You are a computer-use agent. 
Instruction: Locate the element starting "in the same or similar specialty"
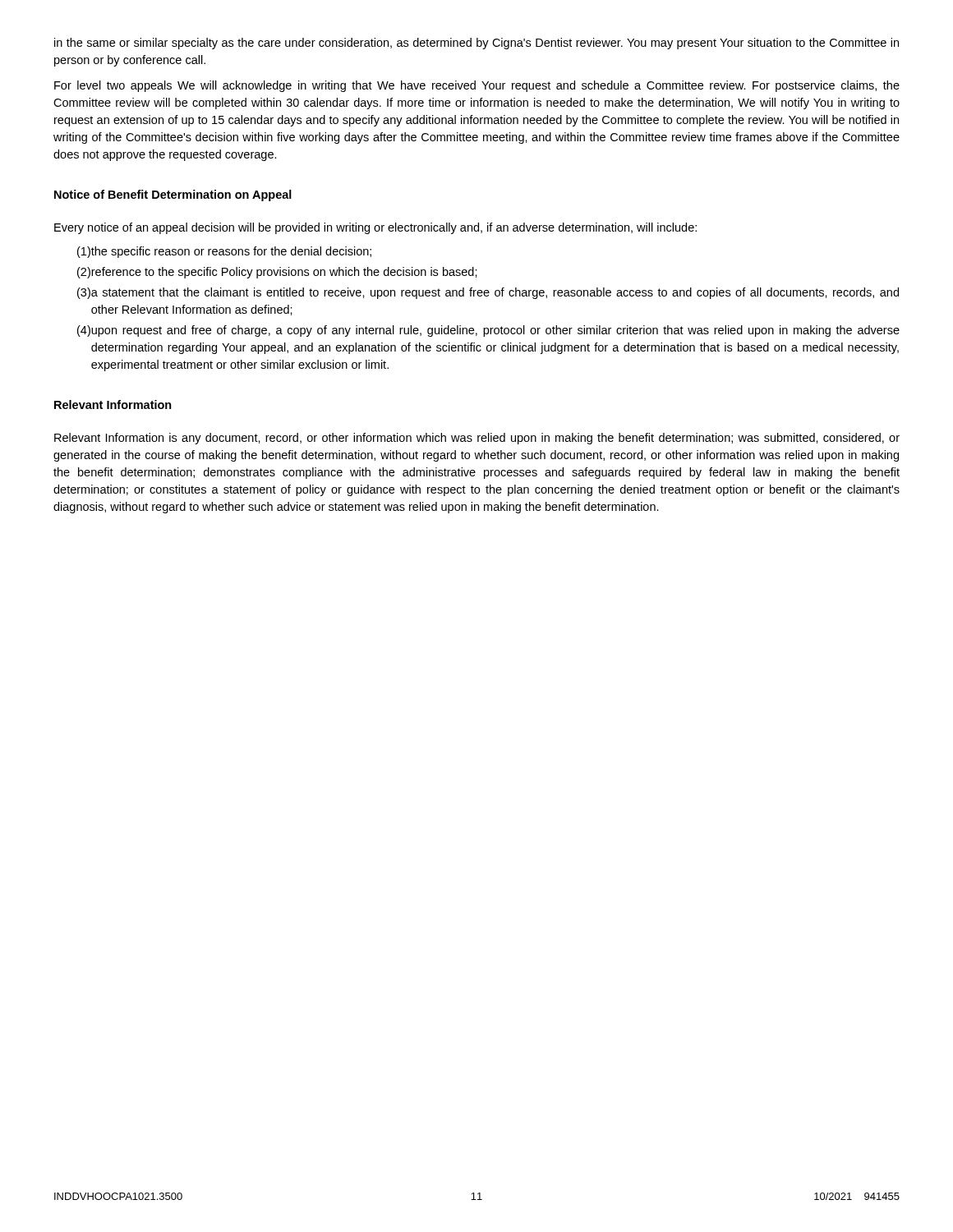point(476,51)
